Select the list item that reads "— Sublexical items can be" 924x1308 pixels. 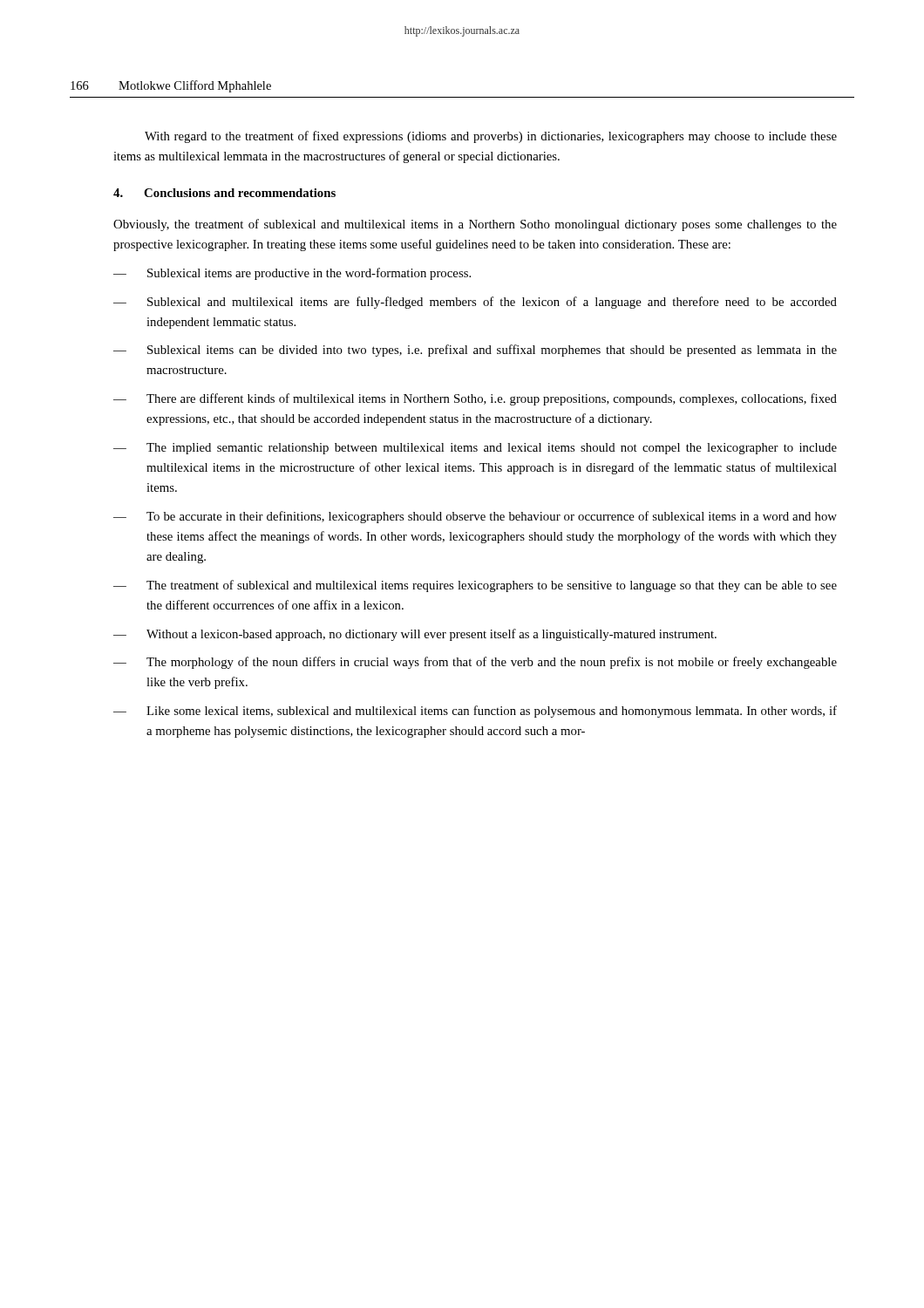click(492, 360)
